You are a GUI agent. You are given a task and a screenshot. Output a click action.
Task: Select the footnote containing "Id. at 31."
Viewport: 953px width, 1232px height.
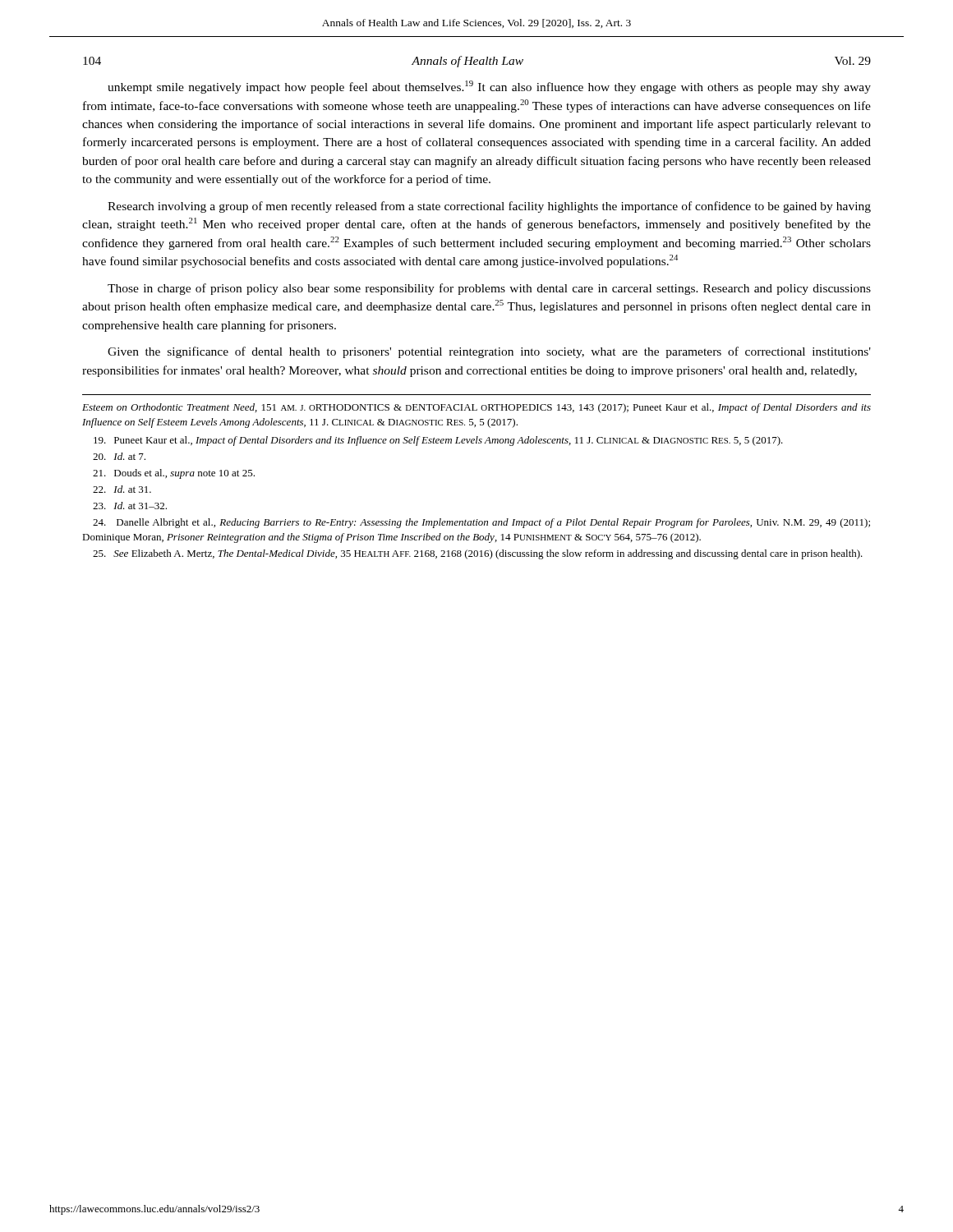pyautogui.click(x=117, y=489)
